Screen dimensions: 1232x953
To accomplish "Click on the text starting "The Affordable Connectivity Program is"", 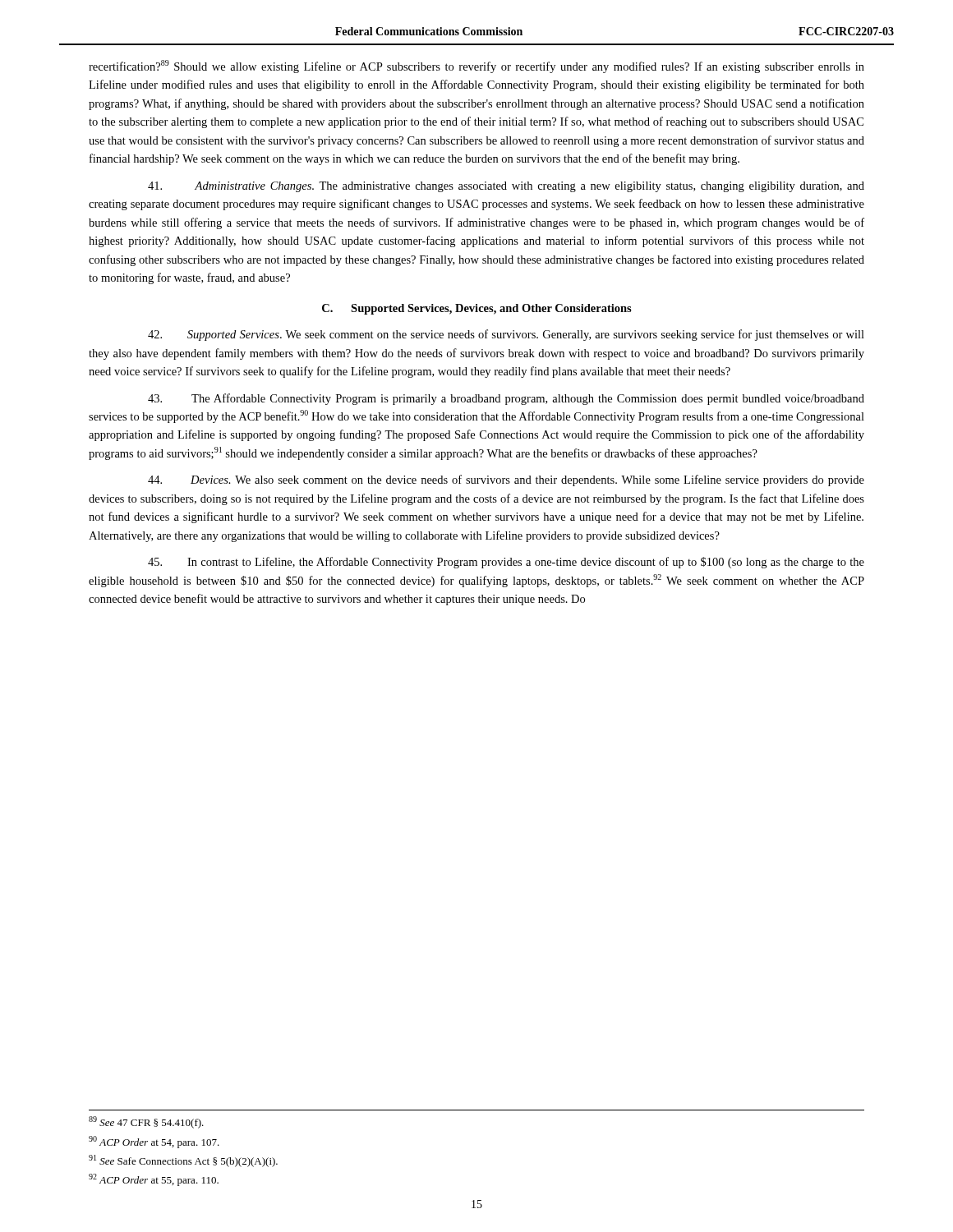I will 476,426.
